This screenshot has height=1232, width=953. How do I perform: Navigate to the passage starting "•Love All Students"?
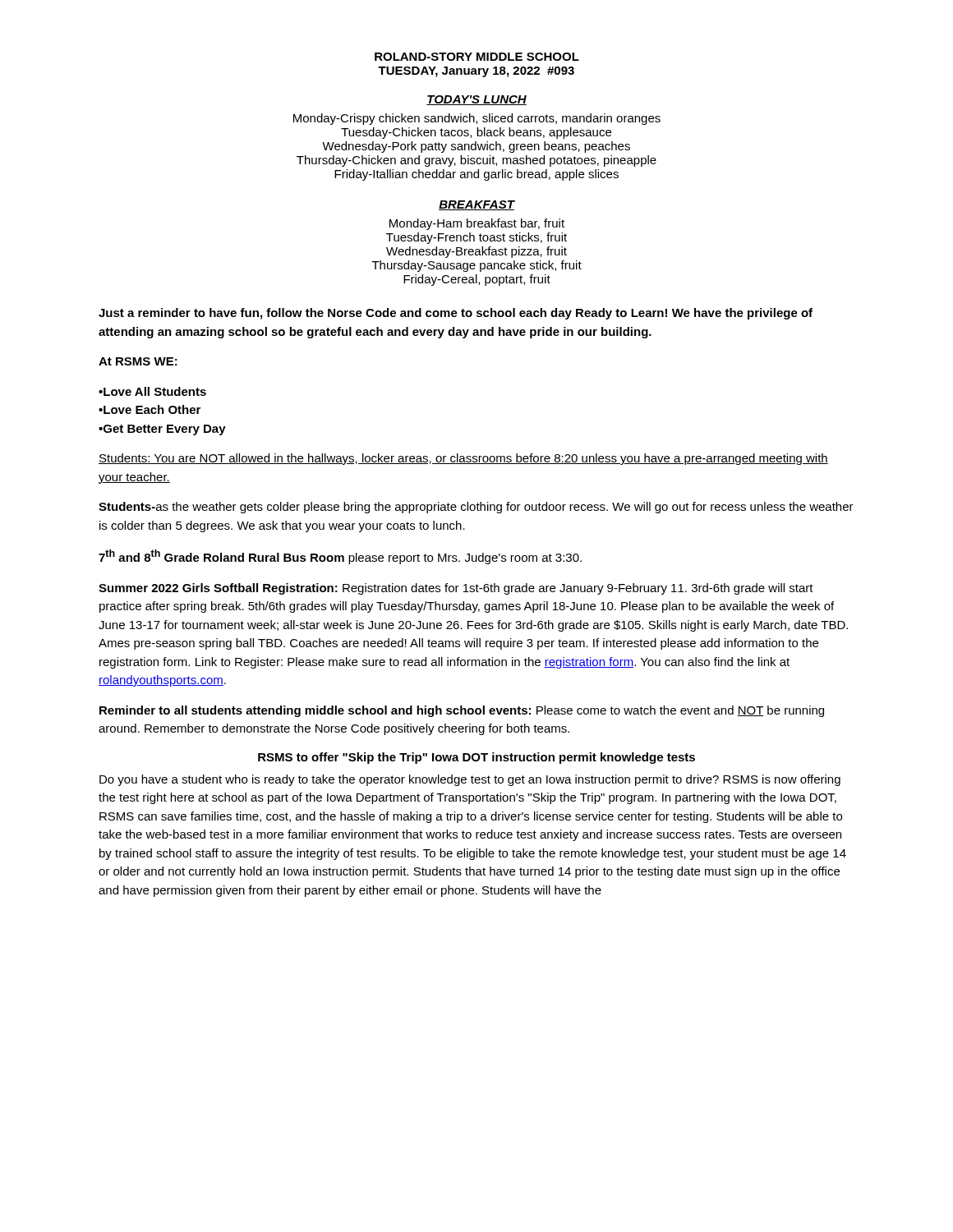coord(153,391)
